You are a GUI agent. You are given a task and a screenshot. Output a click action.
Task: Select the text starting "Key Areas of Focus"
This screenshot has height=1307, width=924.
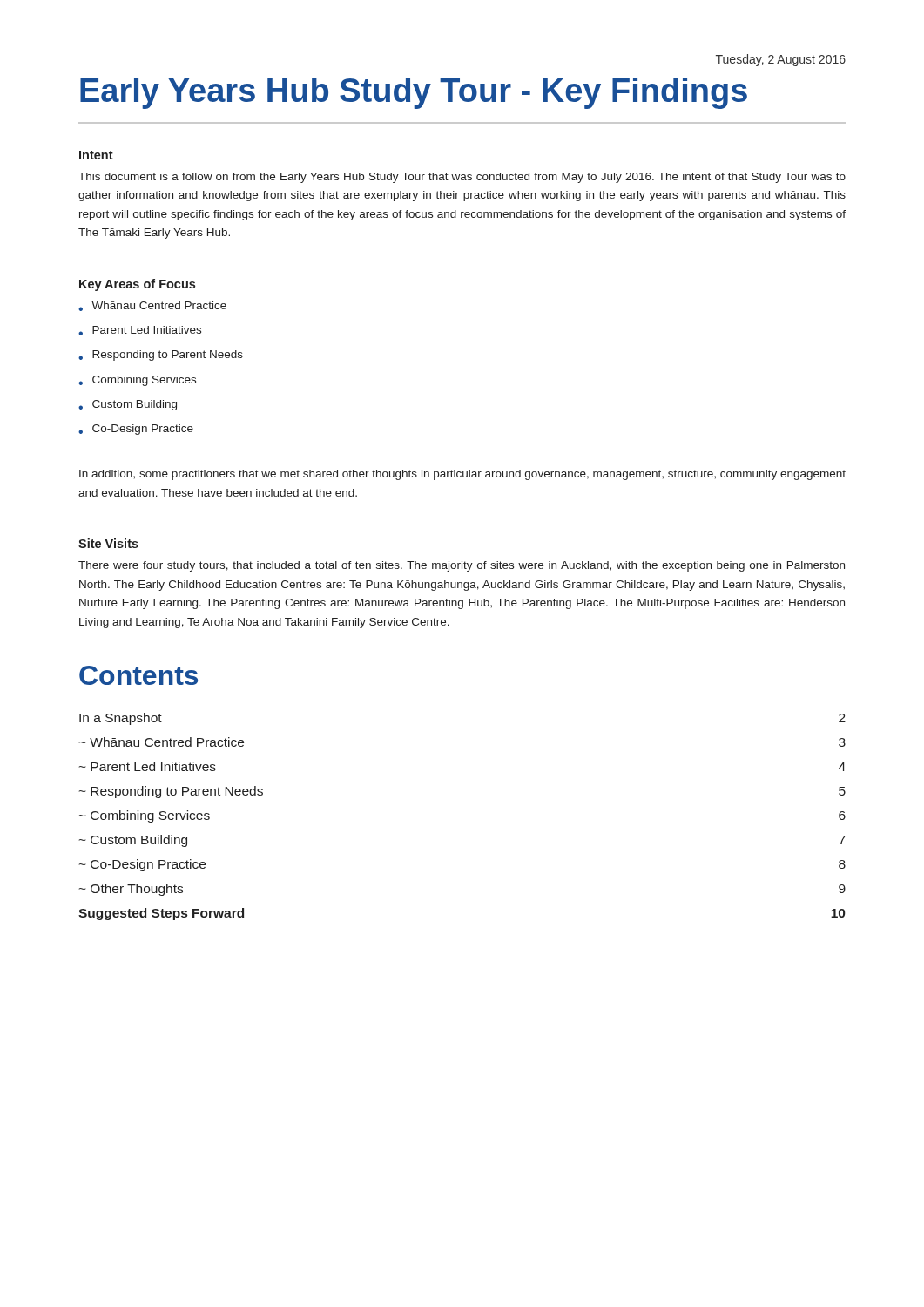(137, 284)
